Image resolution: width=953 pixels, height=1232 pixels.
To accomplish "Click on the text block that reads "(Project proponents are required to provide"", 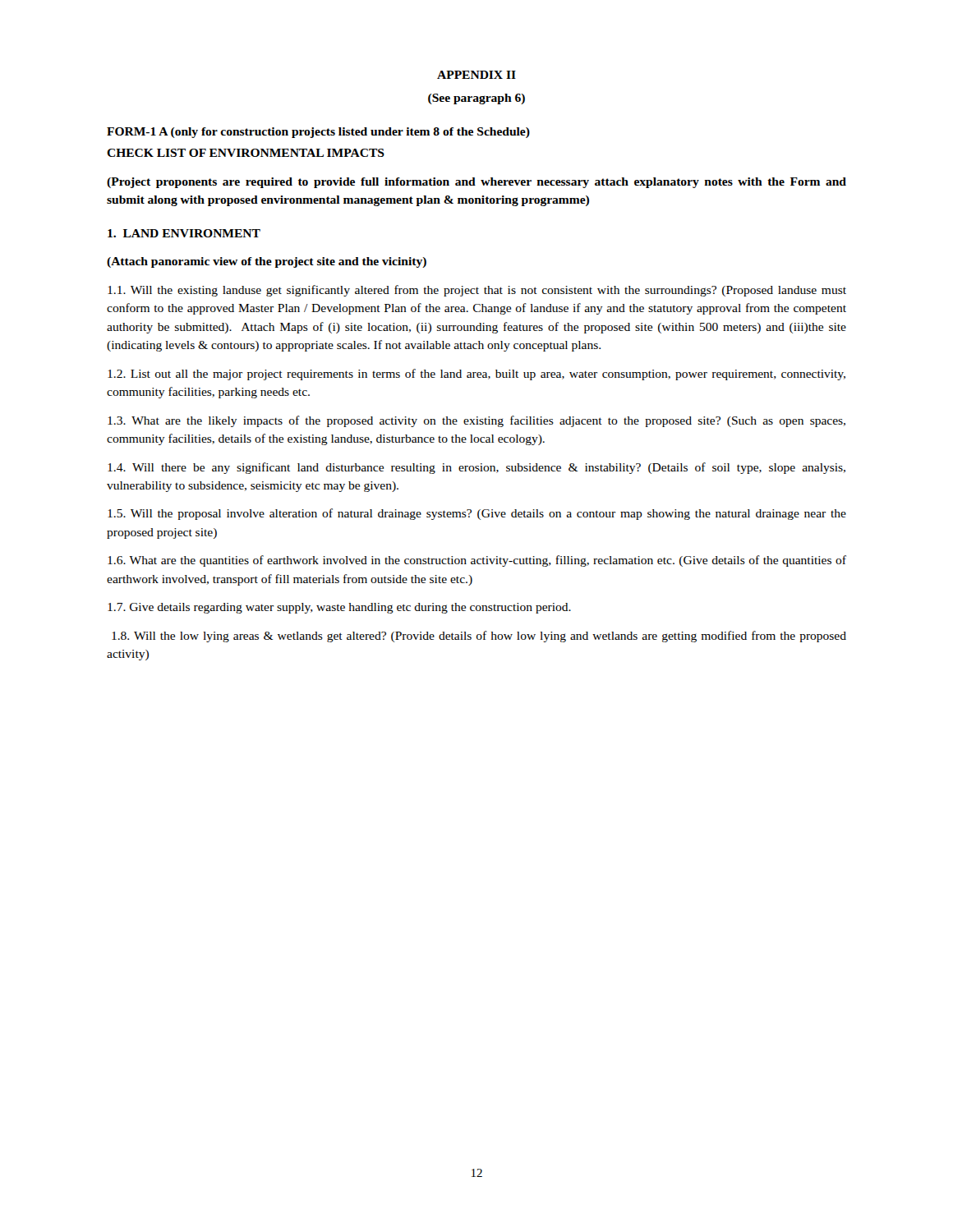I will pos(476,190).
